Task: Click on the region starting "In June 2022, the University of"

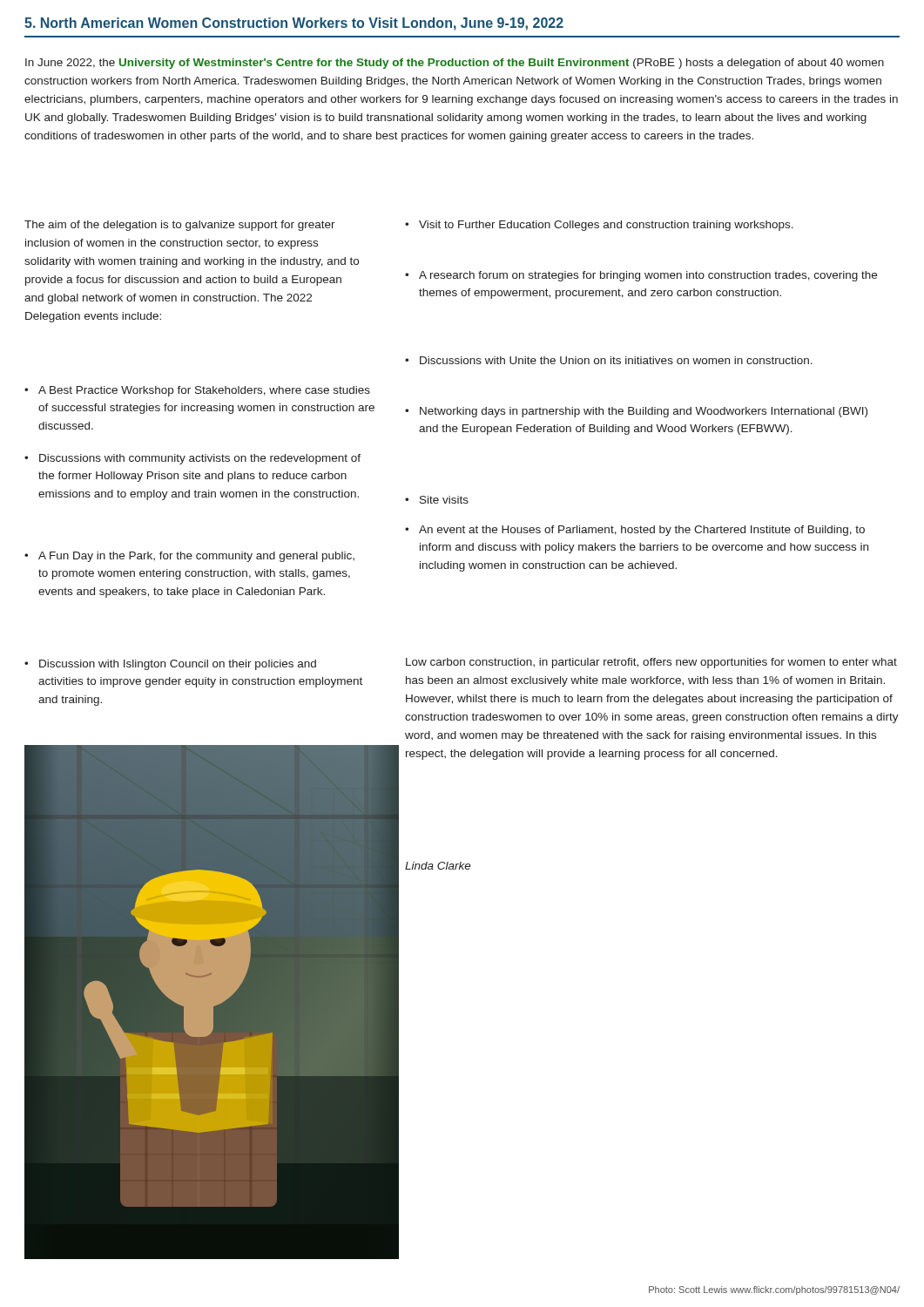Action: coord(461,99)
